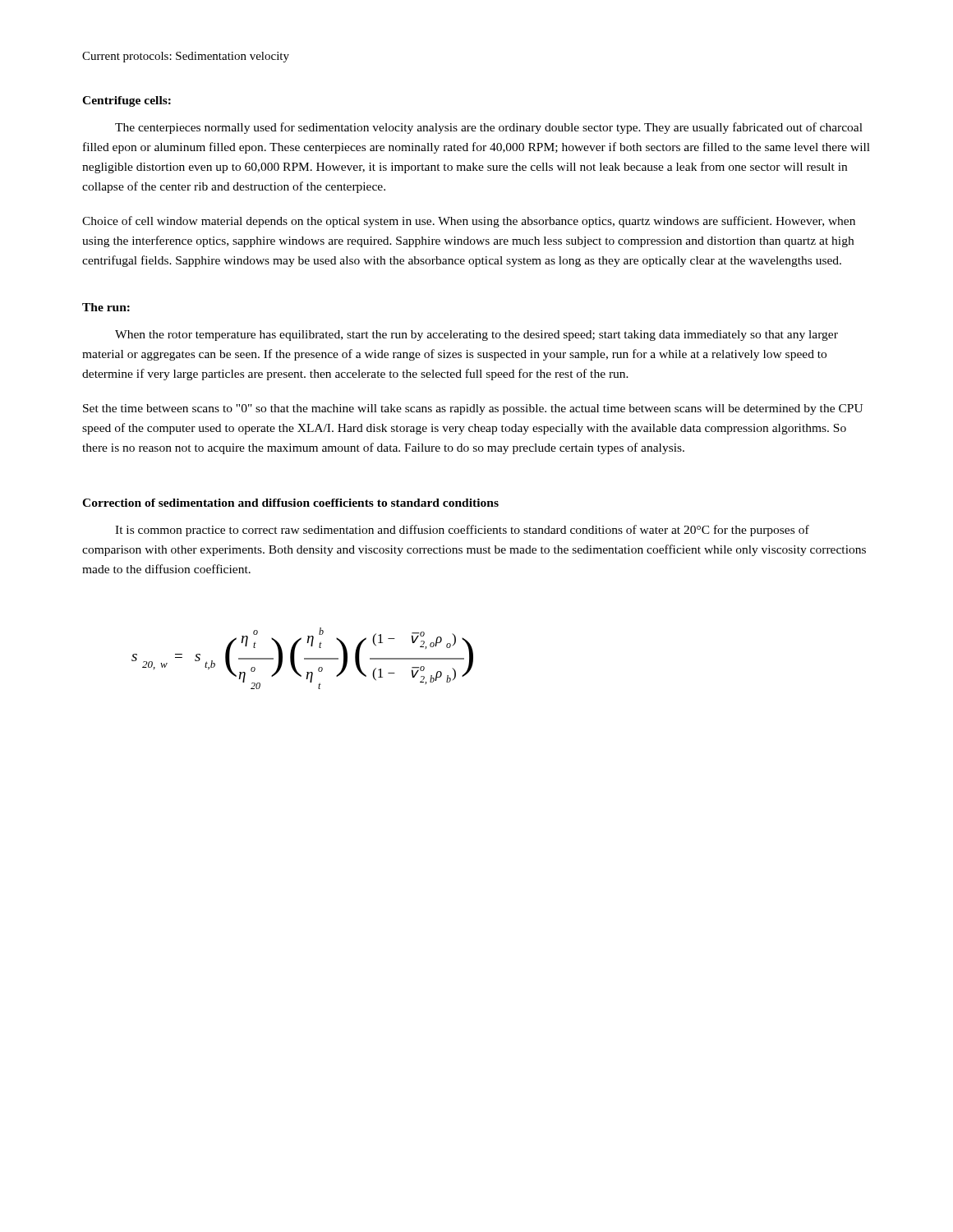Select the text block containing "Set the time between scans"
Viewport: 953px width, 1232px height.
click(x=473, y=428)
